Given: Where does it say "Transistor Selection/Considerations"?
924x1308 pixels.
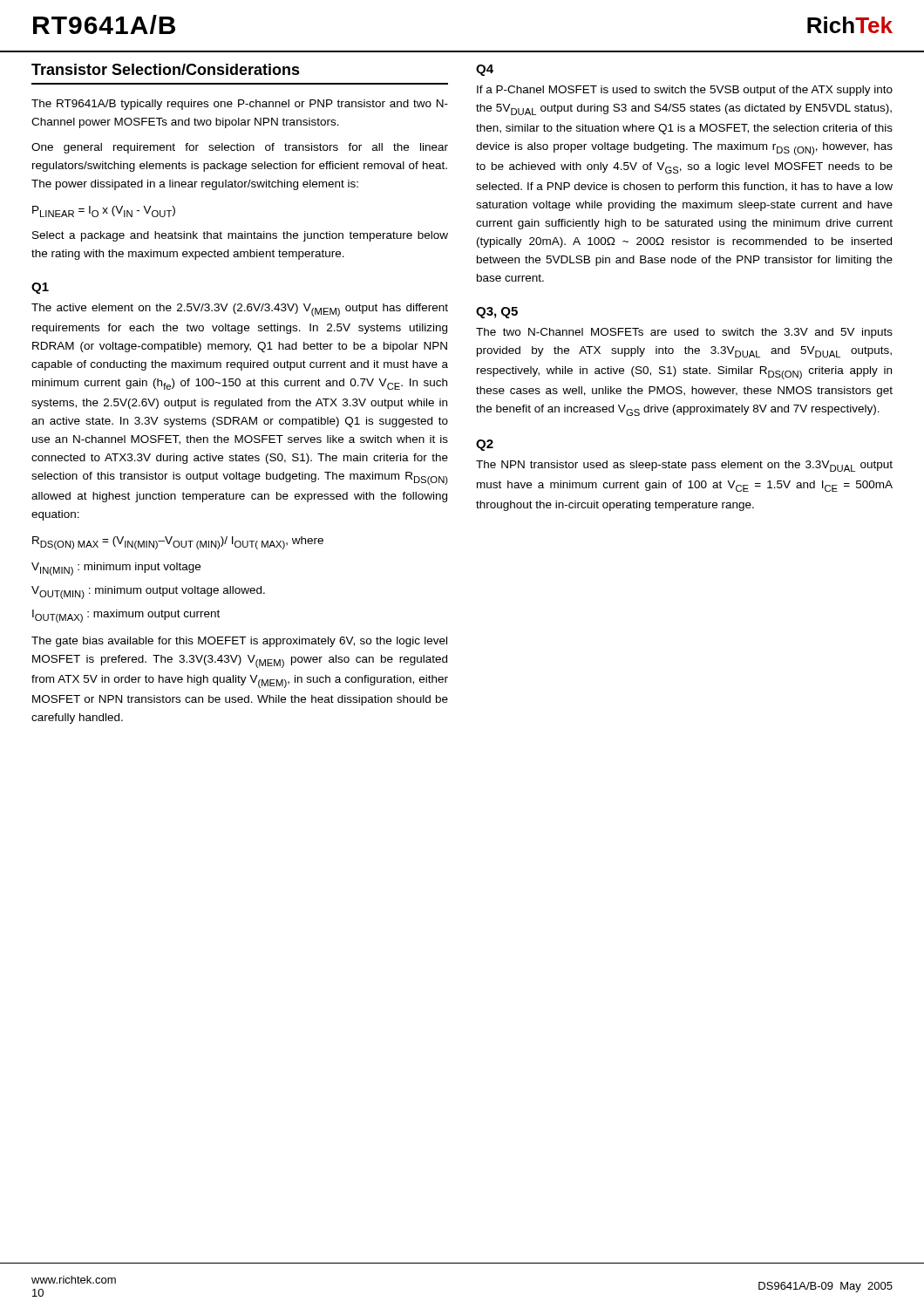Looking at the screenshot, I should pyautogui.click(x=166, y=70).
